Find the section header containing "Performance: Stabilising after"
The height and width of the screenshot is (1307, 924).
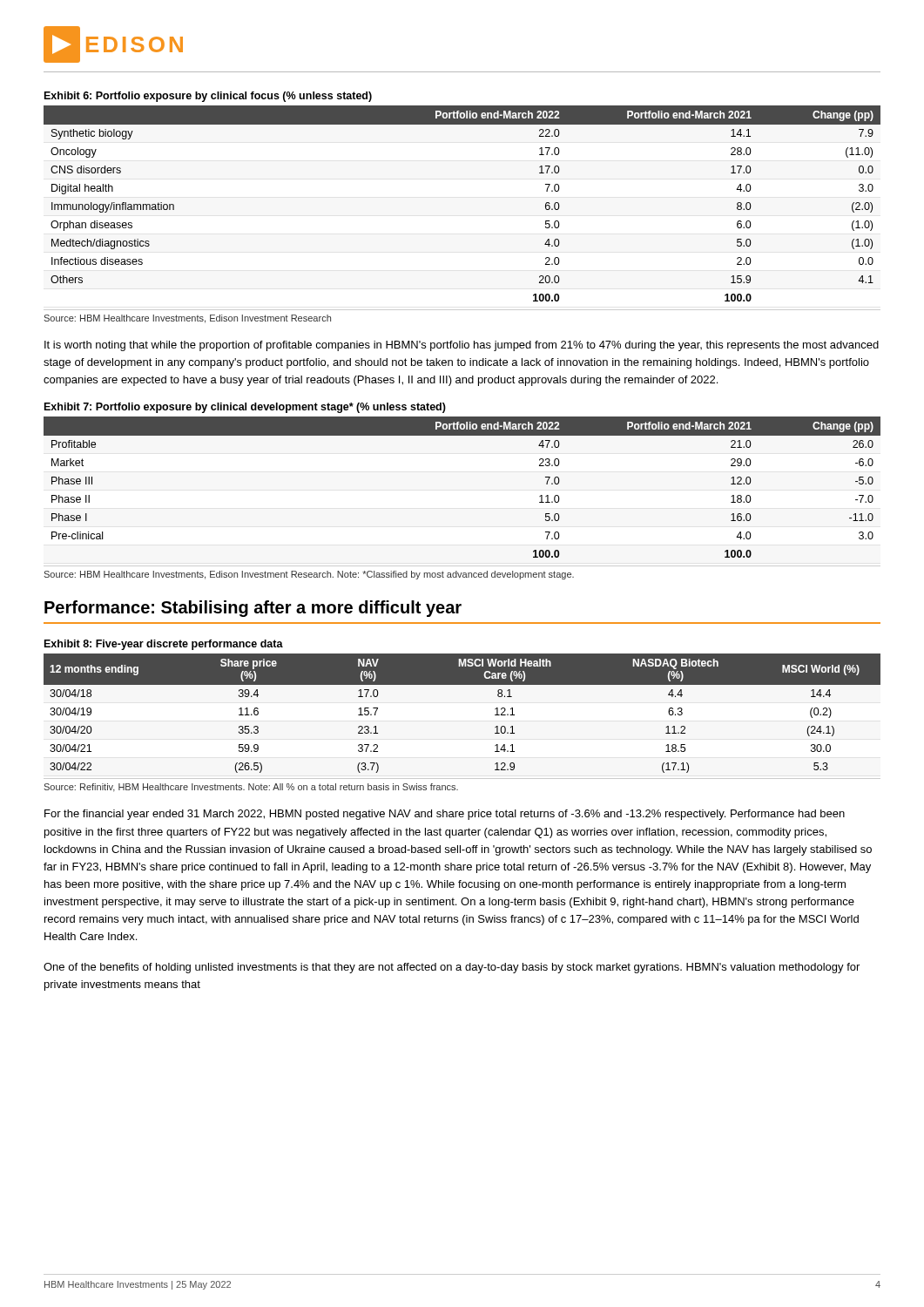coord(253,608)
